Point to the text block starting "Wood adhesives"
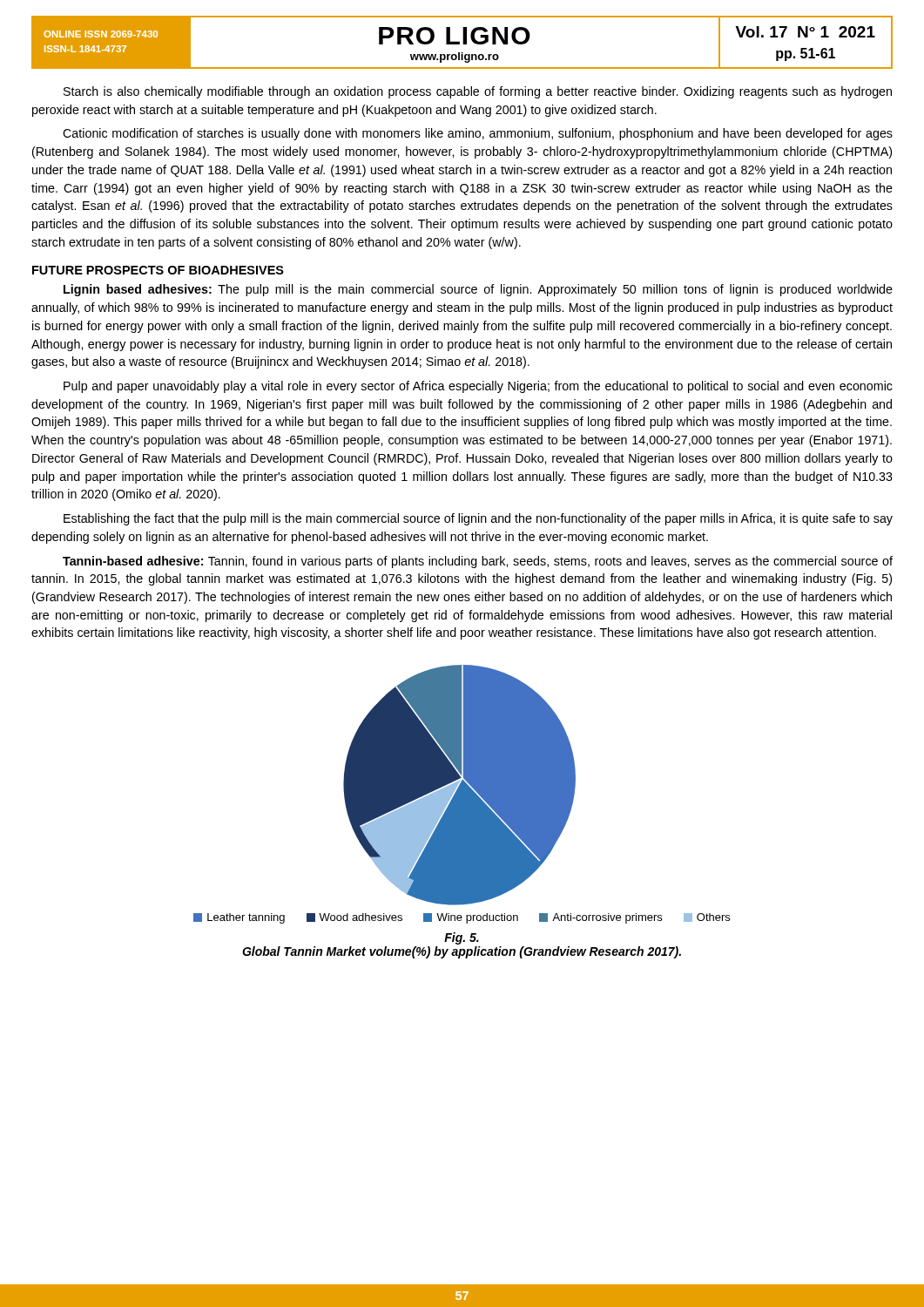Image resolution: width=924 pixels, height=1307 pixels. 354,917
